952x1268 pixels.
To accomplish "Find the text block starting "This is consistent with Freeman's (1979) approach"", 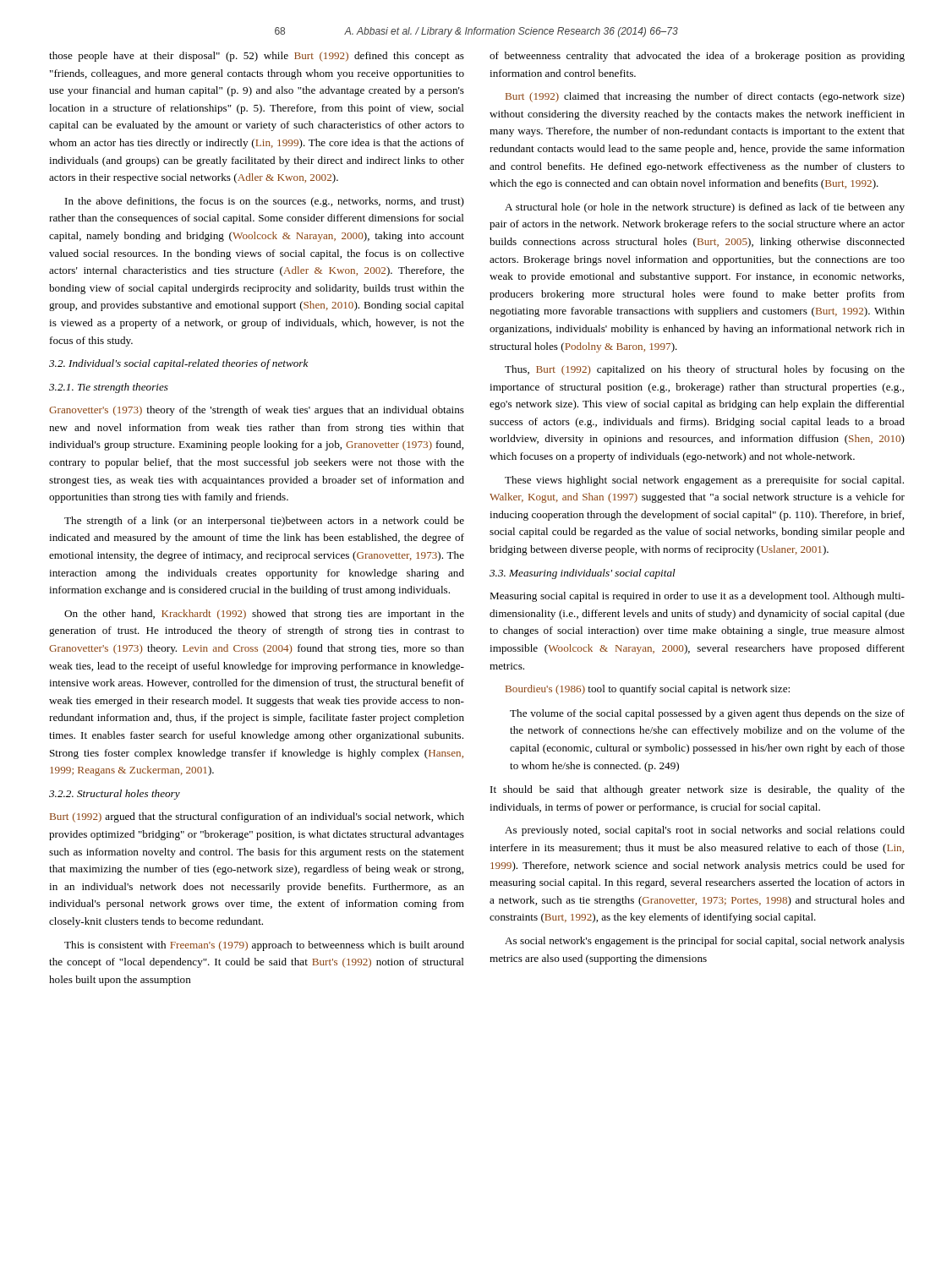I will point(257,962).
